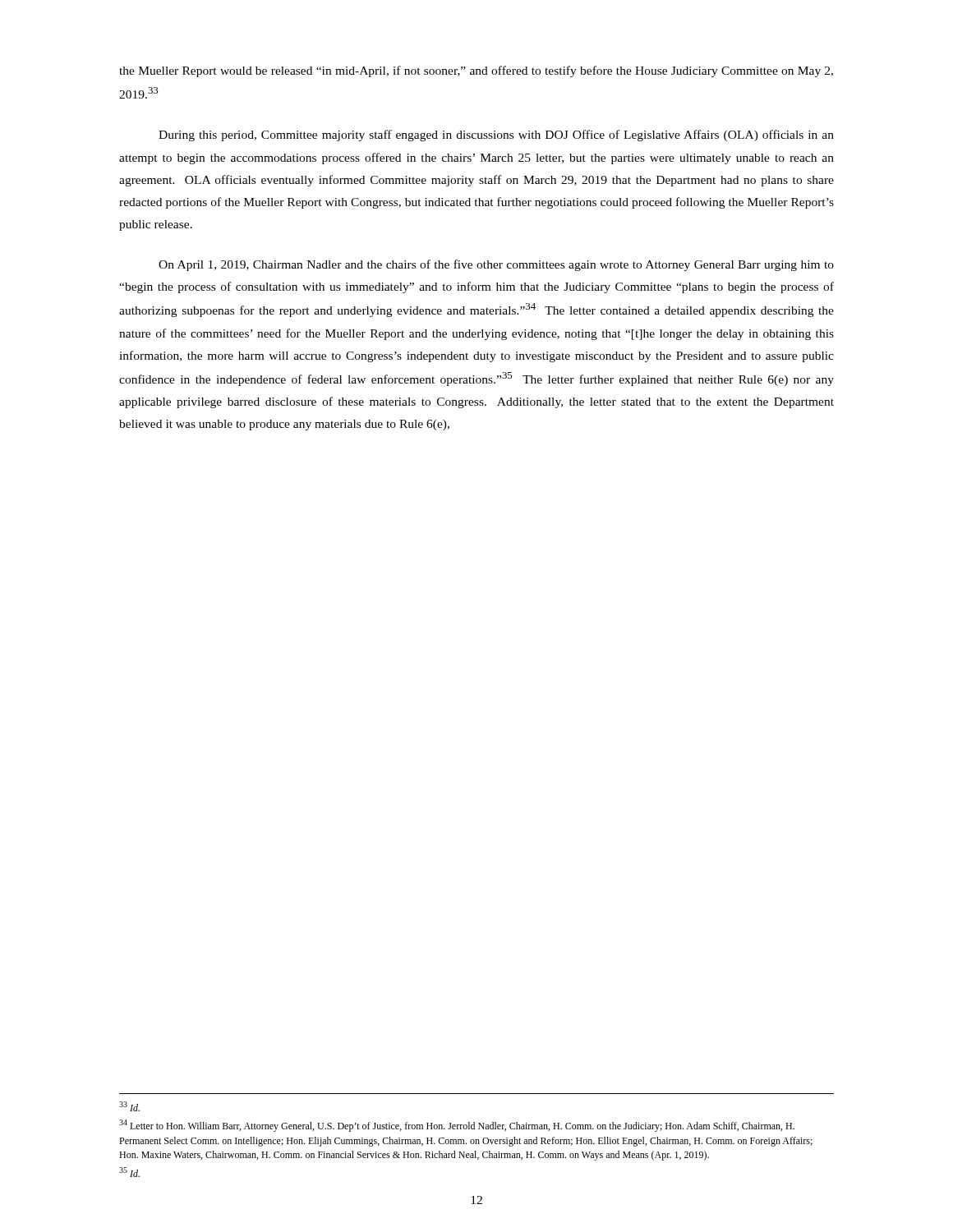Find the footnote with the text "34 Letter to Hon. William Barr, Attorney"

466,1139
